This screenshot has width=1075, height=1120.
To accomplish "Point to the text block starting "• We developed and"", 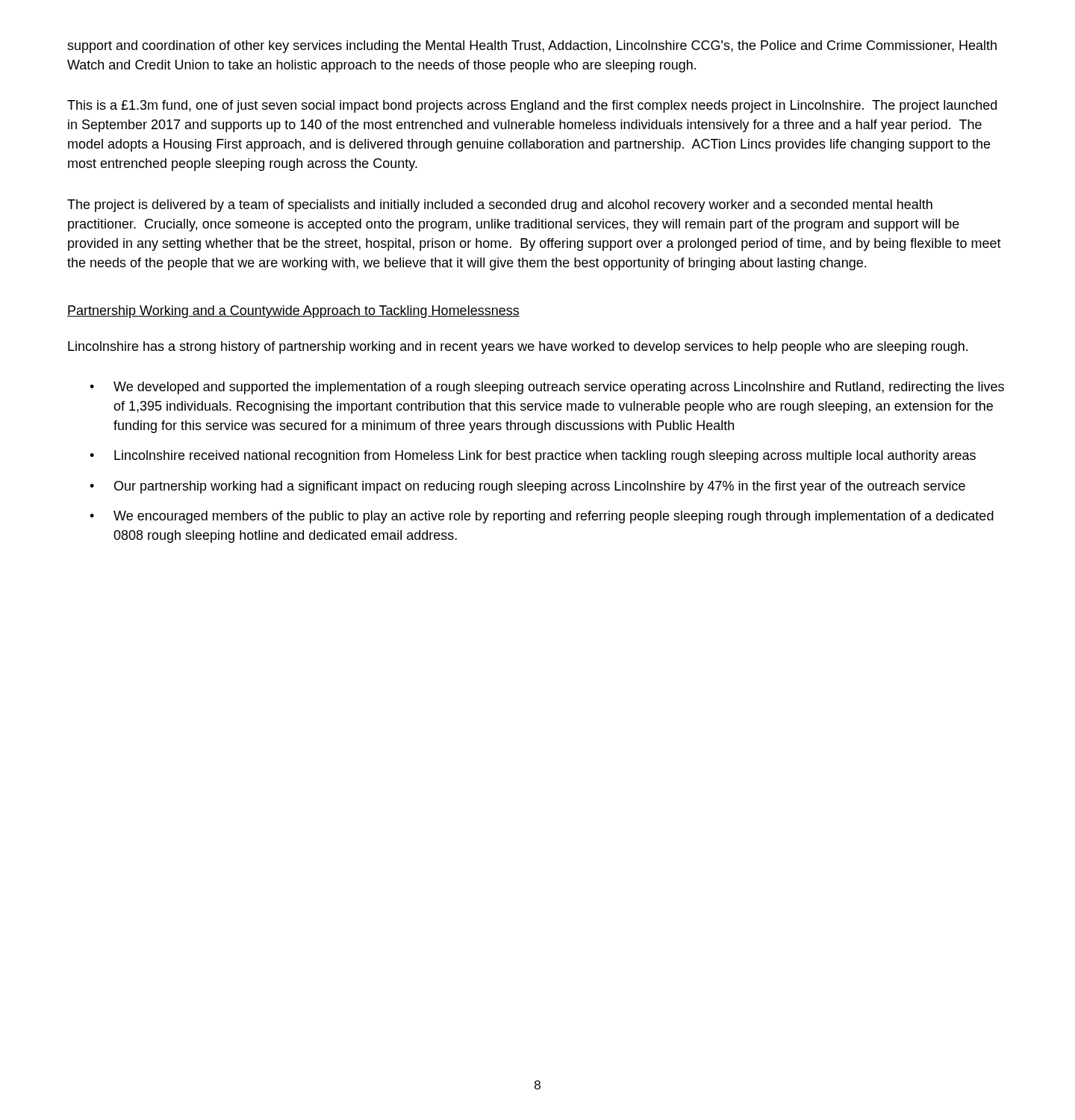I will tap(549, 406).
